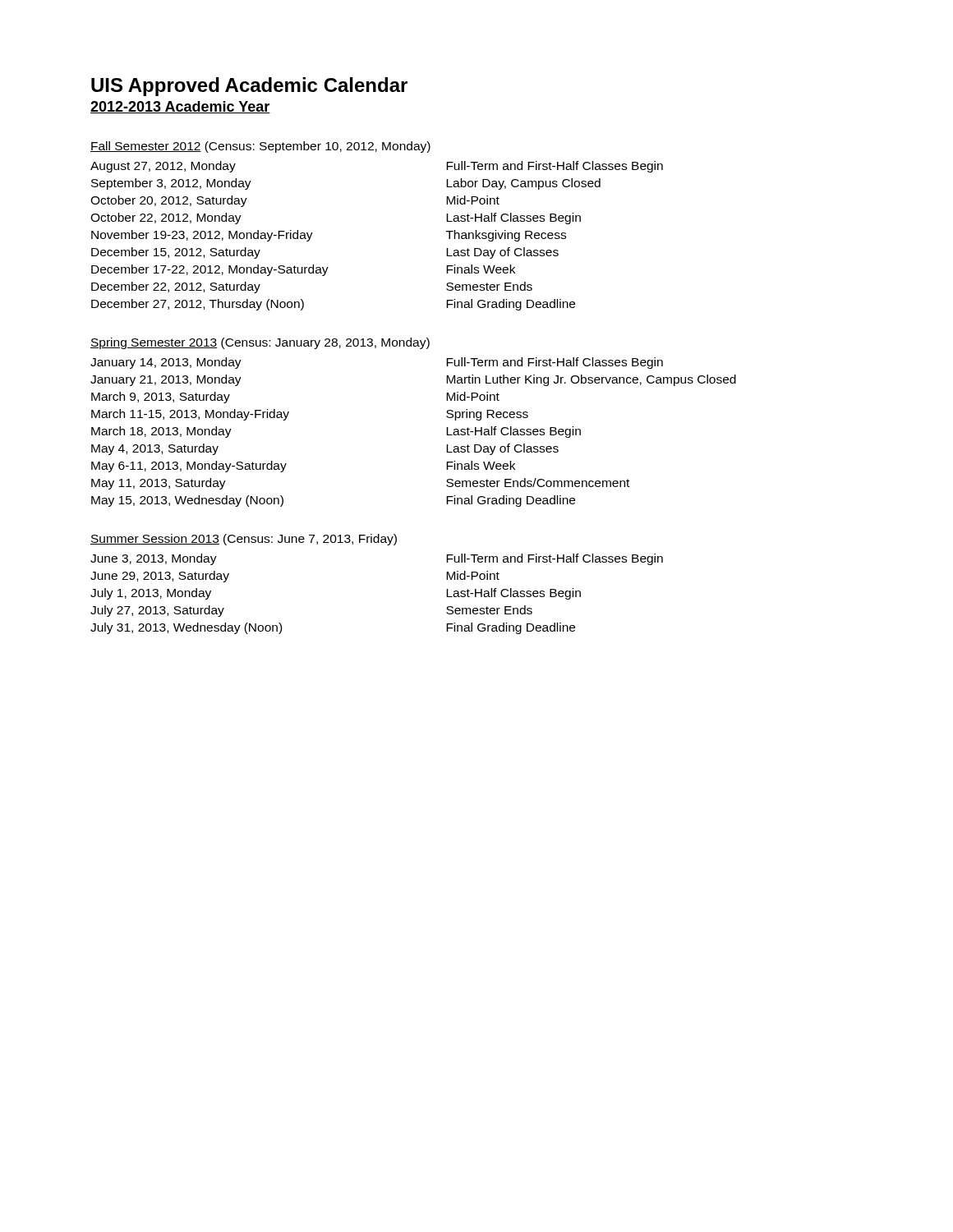
Task: Locate the table with the text "Thanksgiving Recess"
Action: [476, 234]
